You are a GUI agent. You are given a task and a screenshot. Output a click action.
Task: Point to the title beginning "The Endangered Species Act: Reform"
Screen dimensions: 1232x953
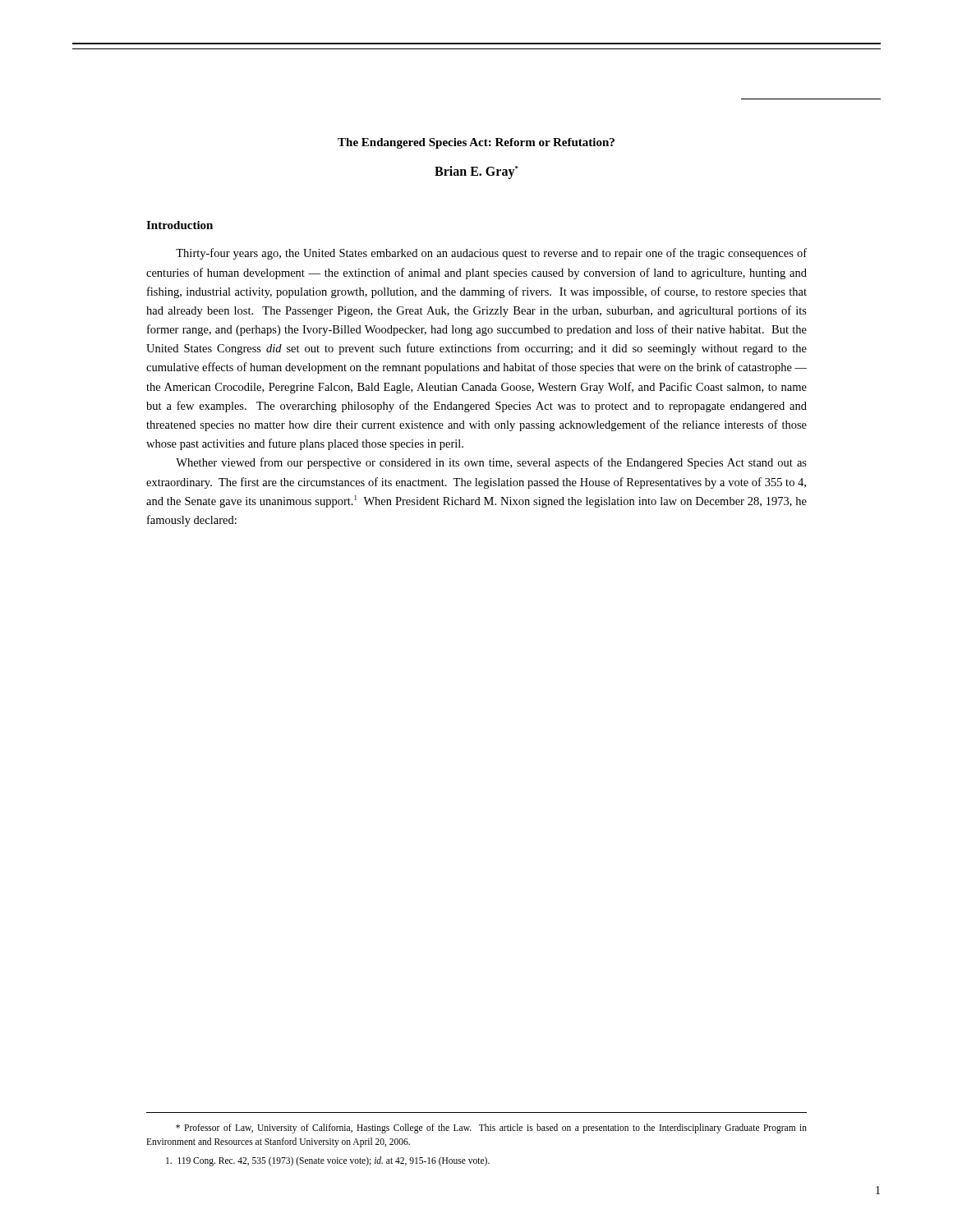point(476,142)
